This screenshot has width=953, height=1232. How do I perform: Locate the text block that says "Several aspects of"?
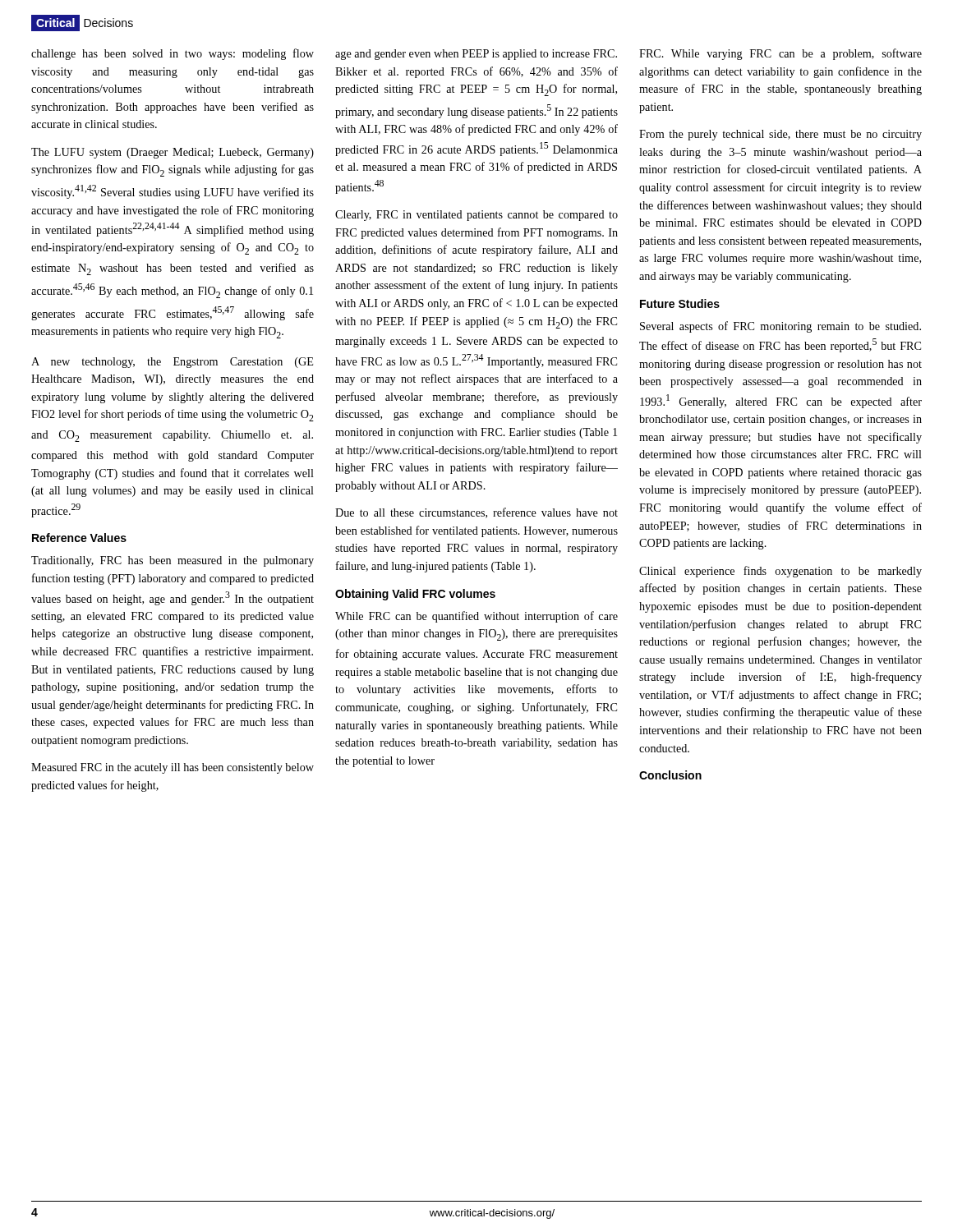[780, 435]
